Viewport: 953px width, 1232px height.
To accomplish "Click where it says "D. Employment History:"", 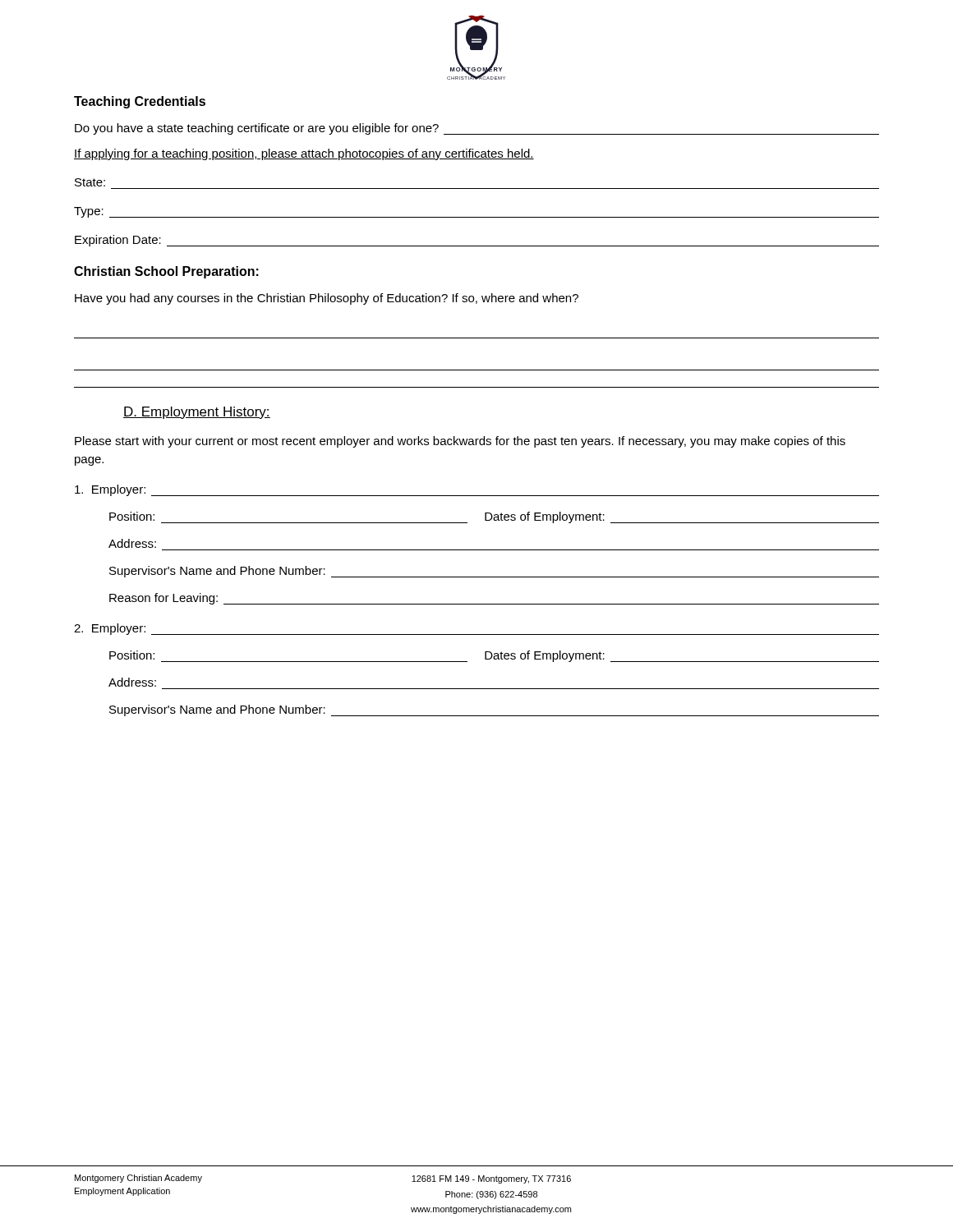I will pos(197,411).
